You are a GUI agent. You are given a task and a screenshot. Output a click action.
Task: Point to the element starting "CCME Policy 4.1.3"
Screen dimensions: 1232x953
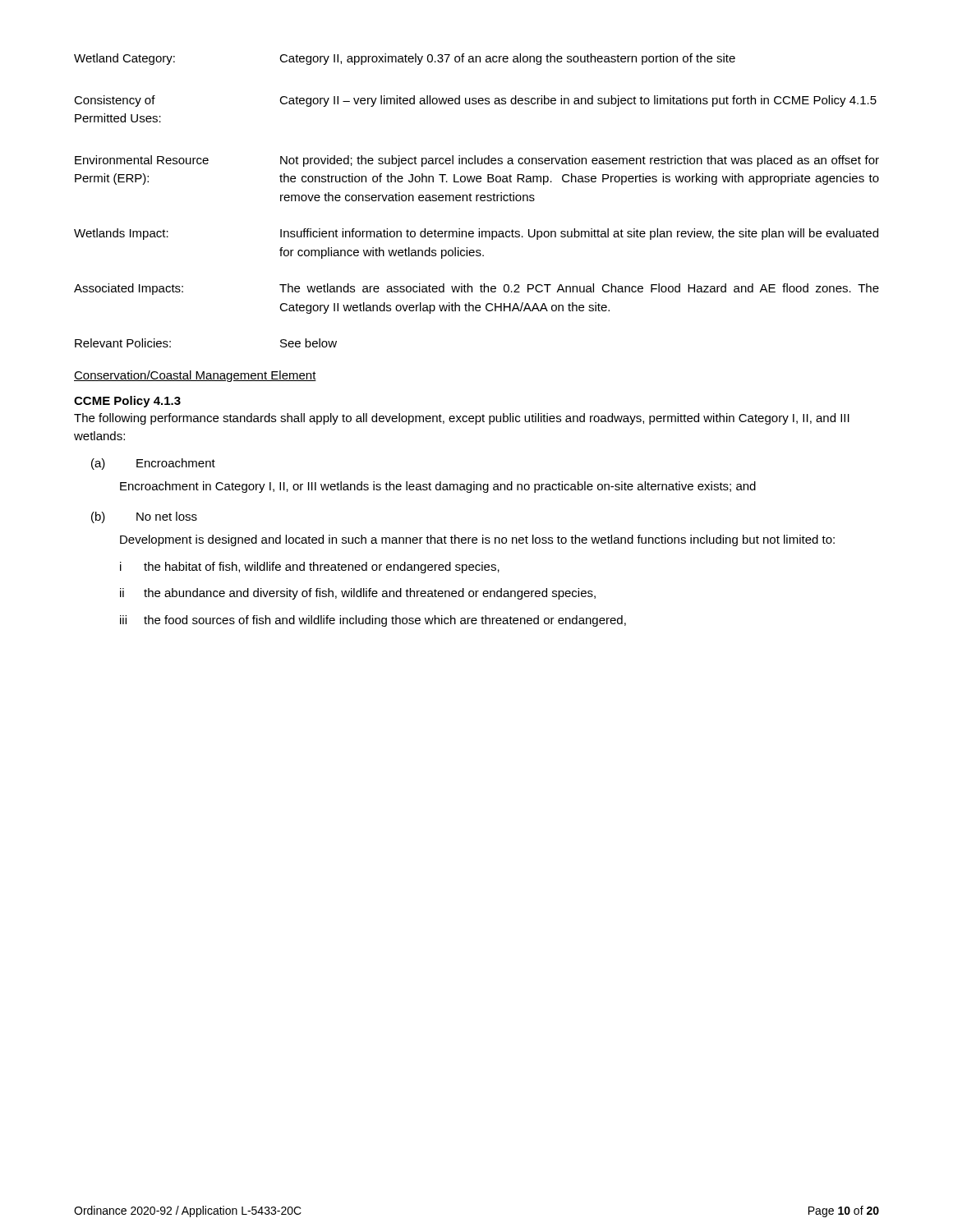click(127, 400)
